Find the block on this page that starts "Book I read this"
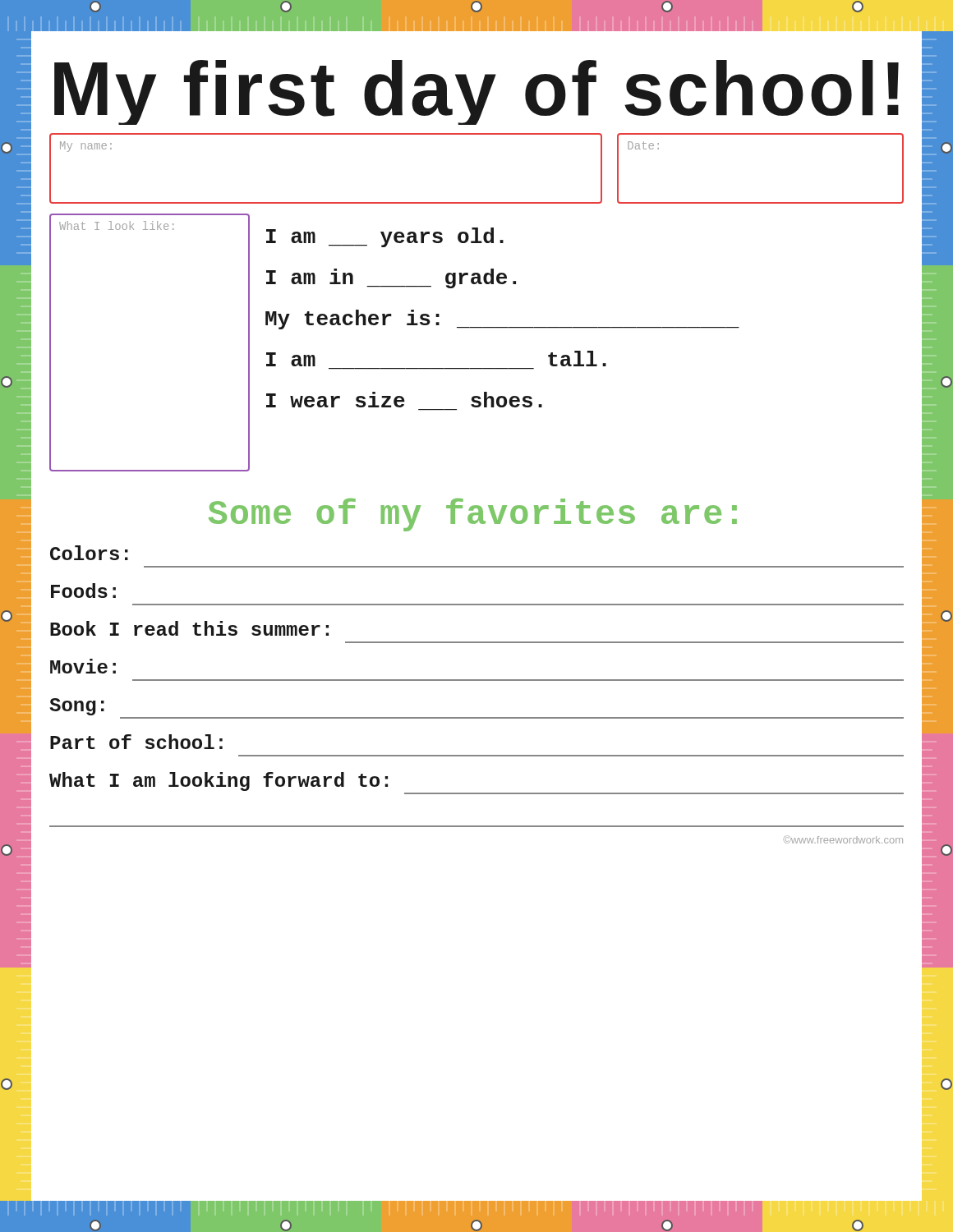 (476, 631)
